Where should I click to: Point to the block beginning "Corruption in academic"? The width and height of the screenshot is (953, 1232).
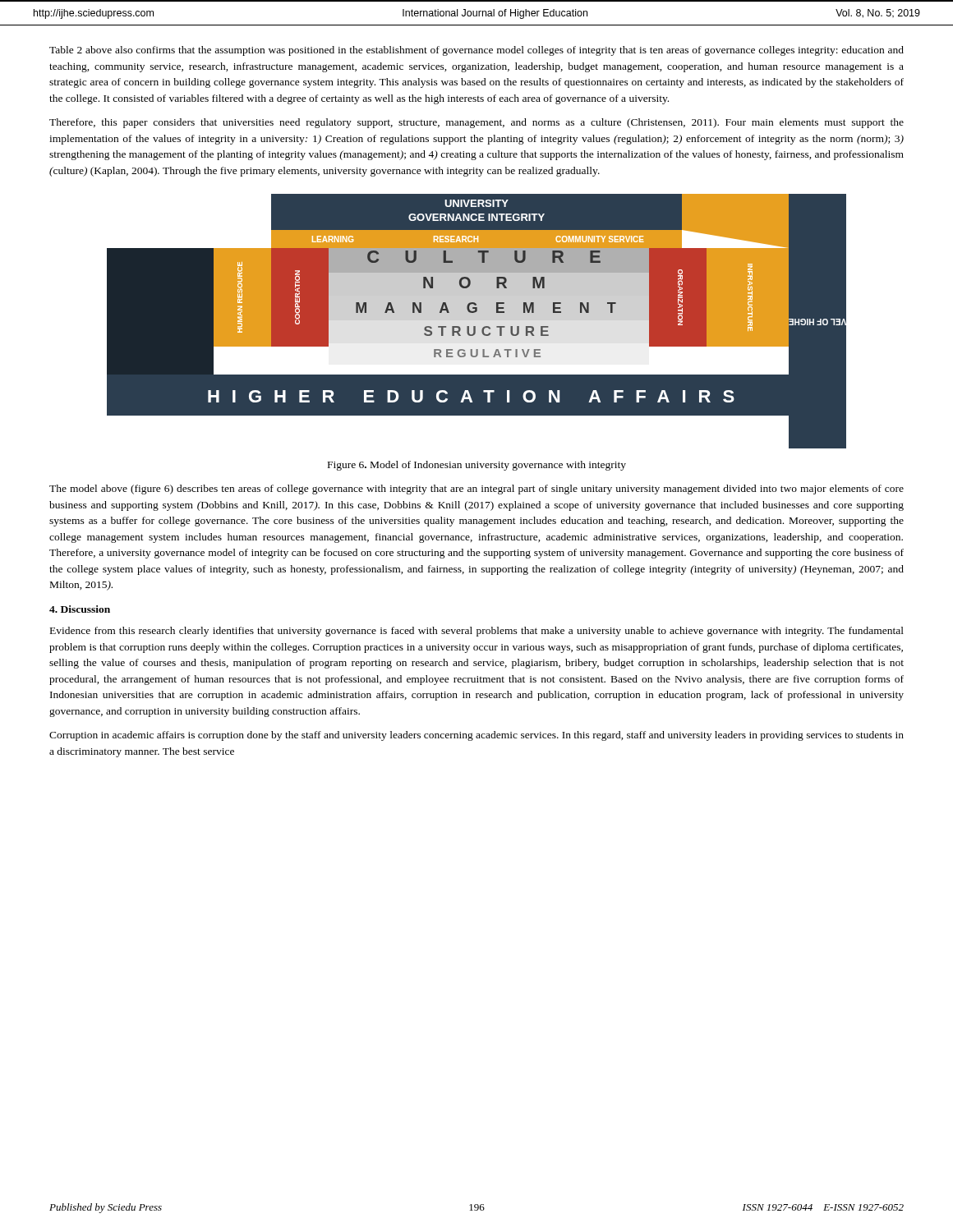(x=476, y=743)
